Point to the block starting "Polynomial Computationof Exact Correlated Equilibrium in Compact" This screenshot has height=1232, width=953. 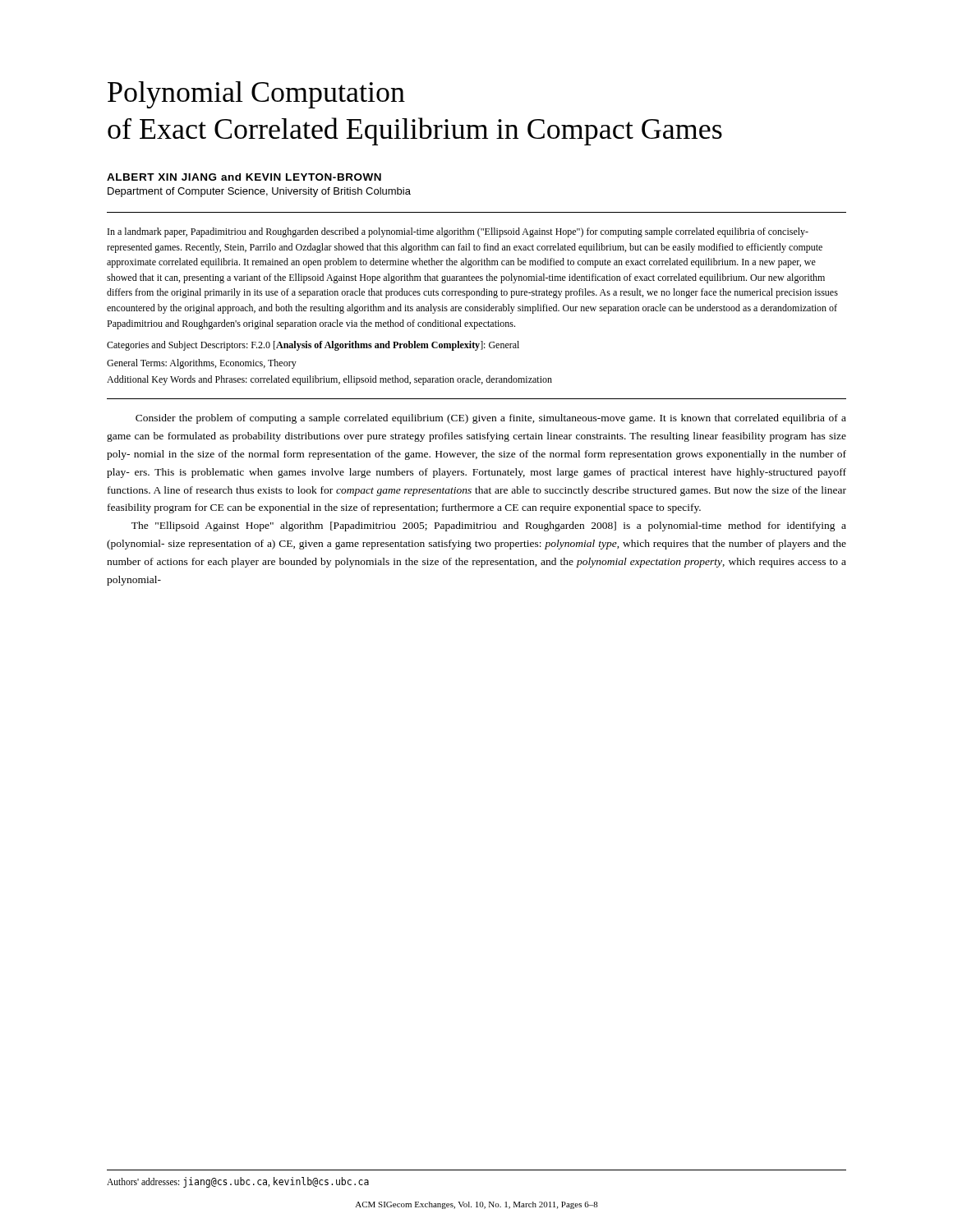point(476,111)
